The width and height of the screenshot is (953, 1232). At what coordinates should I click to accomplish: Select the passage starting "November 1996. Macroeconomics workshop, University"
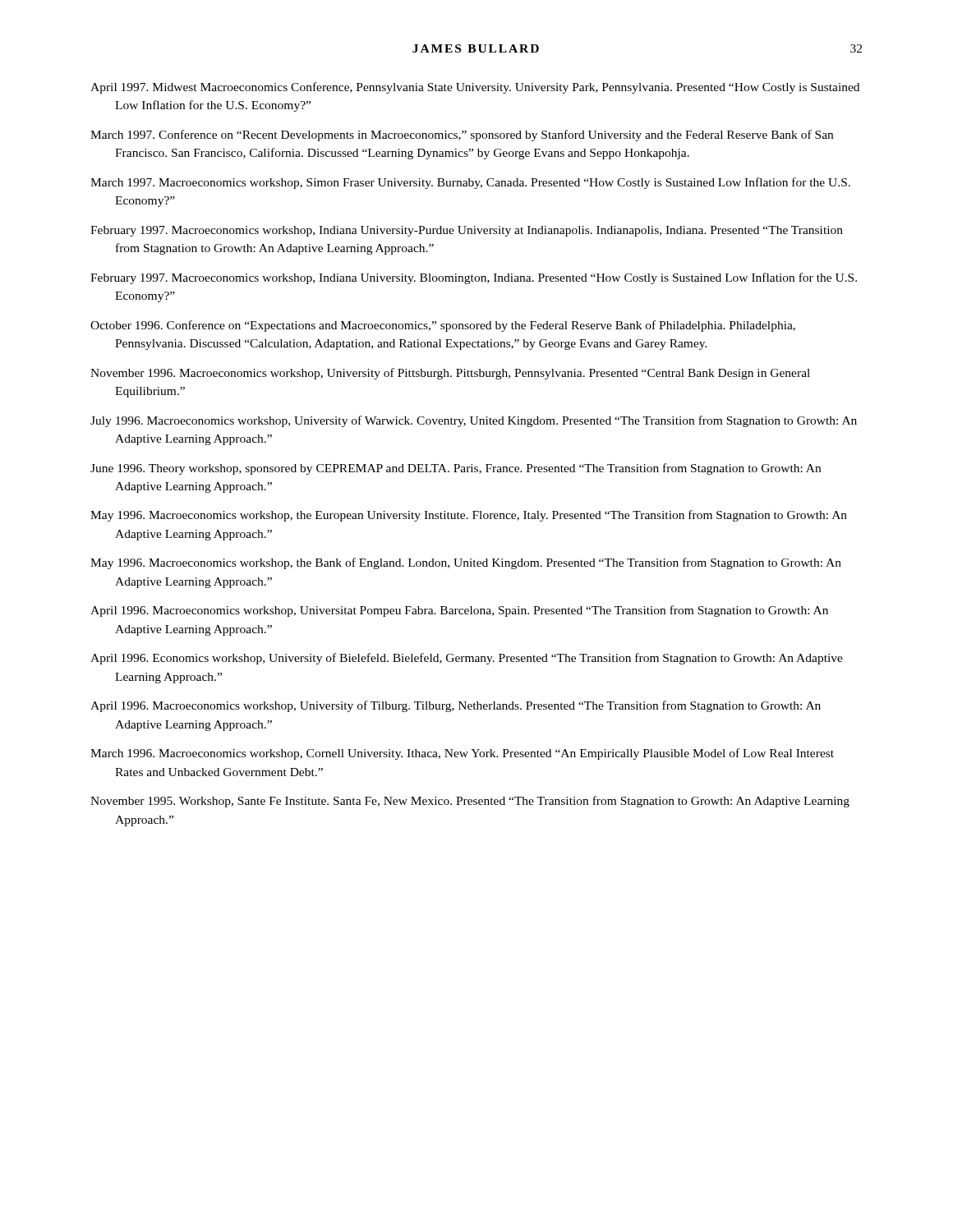(x=450, y=381)
